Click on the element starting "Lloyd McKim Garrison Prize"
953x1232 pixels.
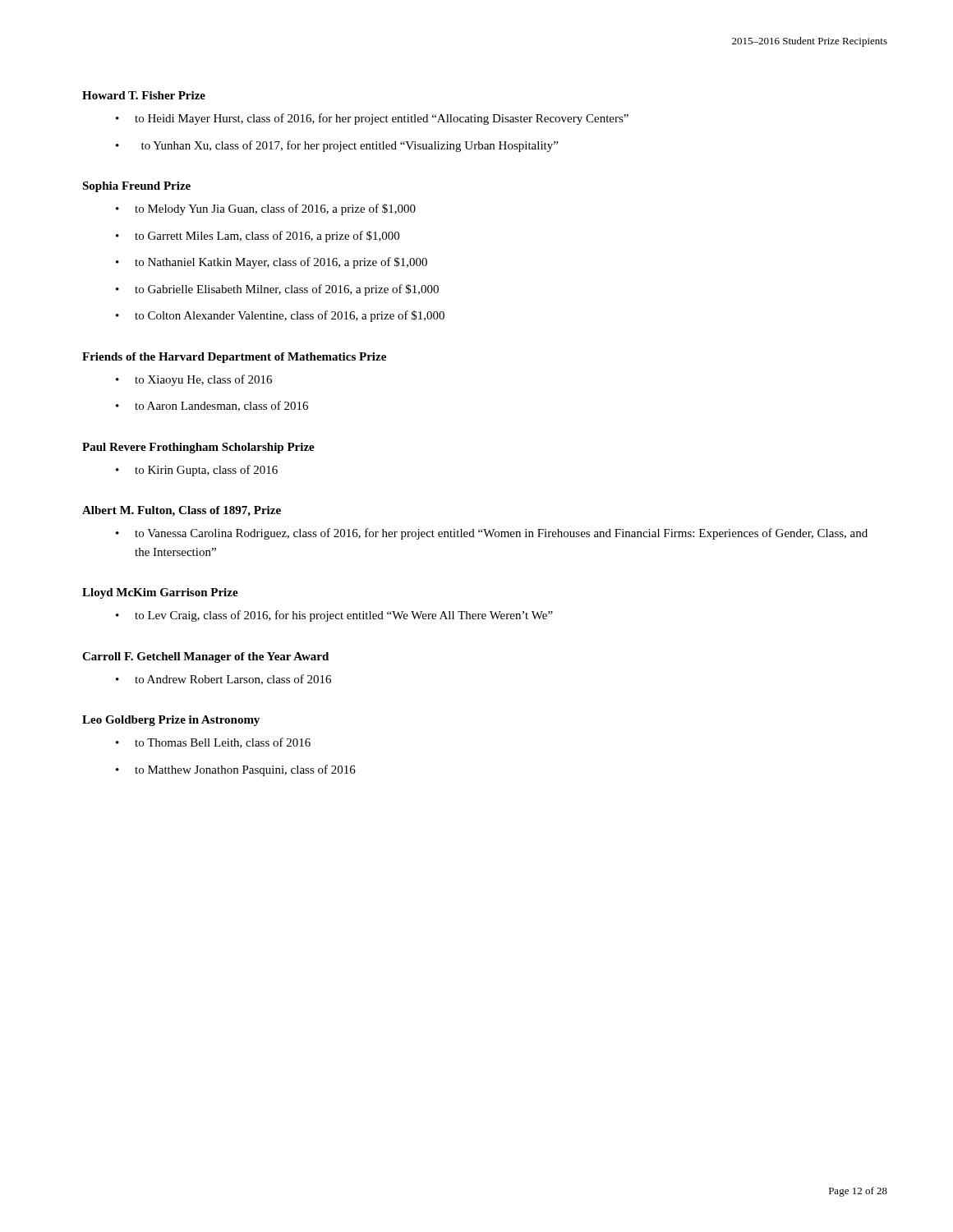[160, 592]
